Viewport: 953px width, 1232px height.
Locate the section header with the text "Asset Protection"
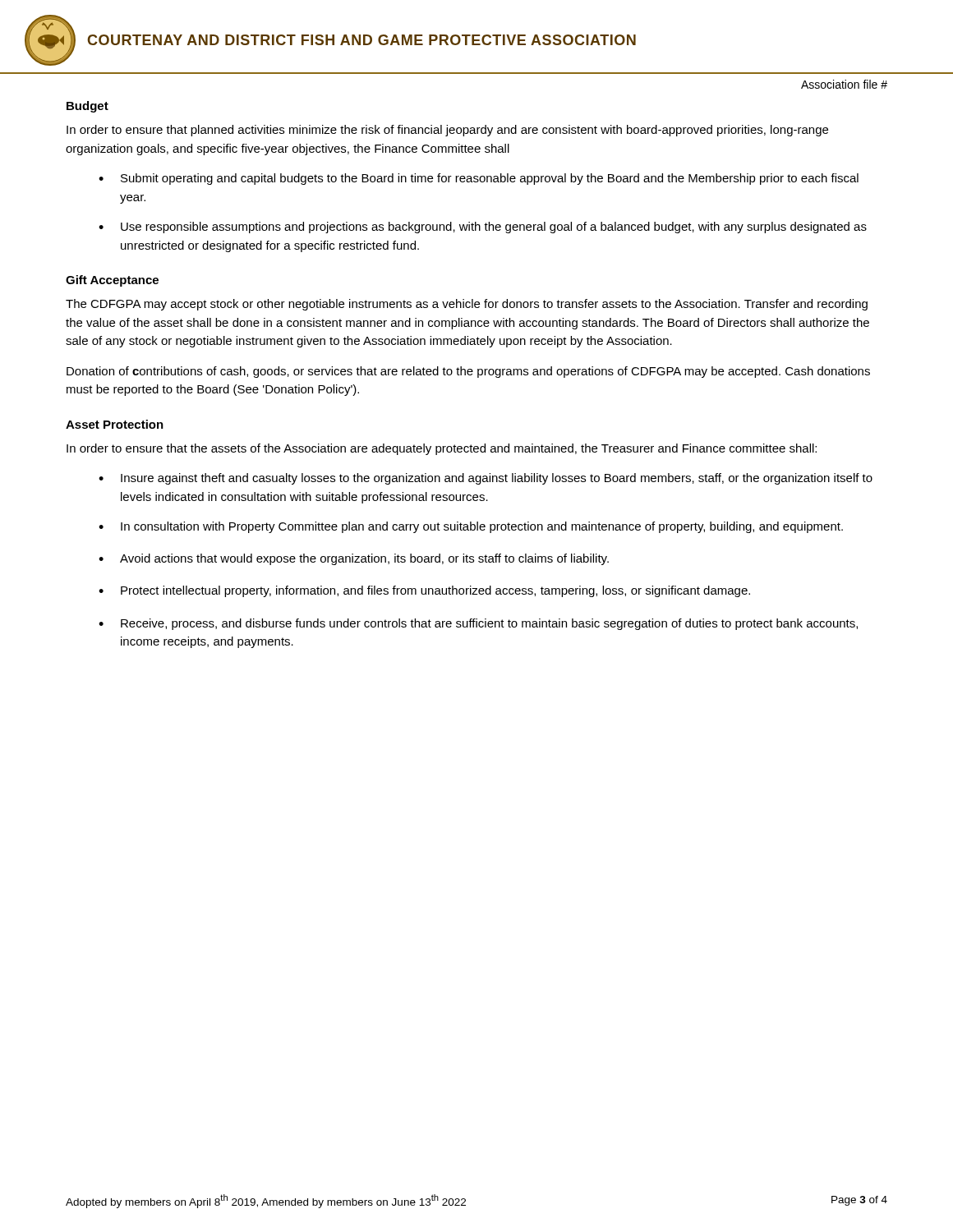click(x=115, y=424)
